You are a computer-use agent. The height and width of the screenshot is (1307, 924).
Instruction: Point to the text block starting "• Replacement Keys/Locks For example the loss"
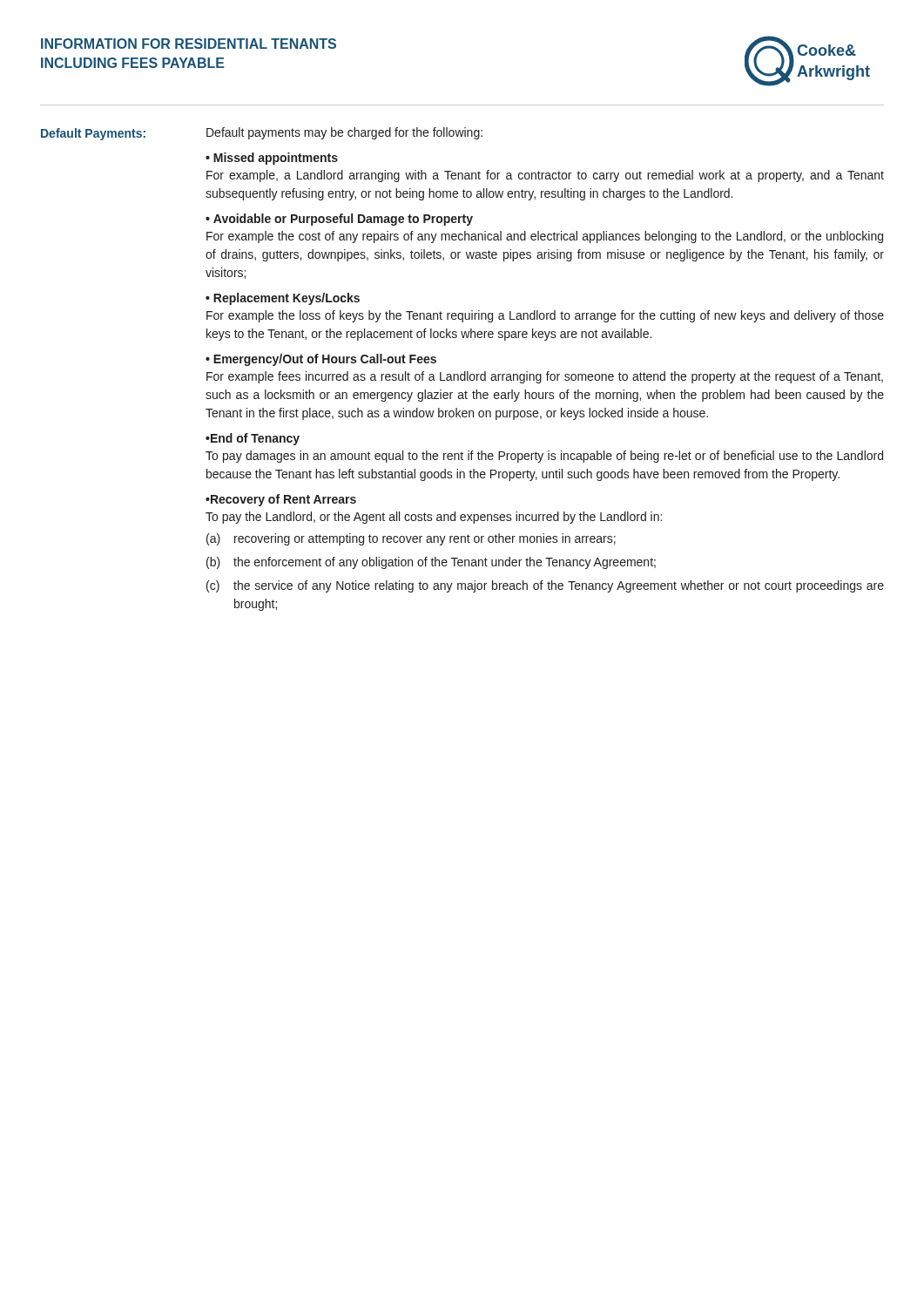pos(545,317)
